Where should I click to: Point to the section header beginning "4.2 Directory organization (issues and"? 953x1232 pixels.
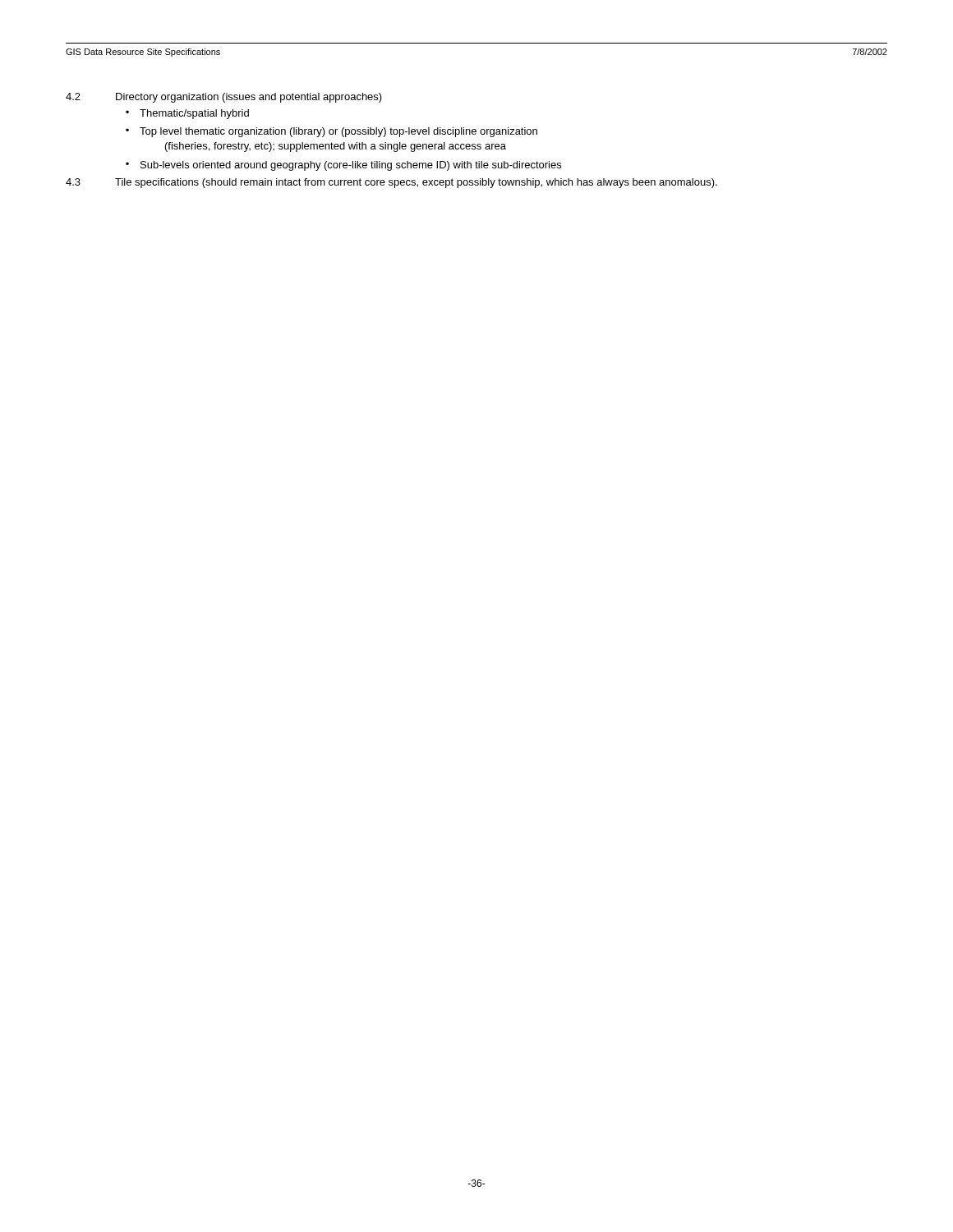(x=224, y=98)
